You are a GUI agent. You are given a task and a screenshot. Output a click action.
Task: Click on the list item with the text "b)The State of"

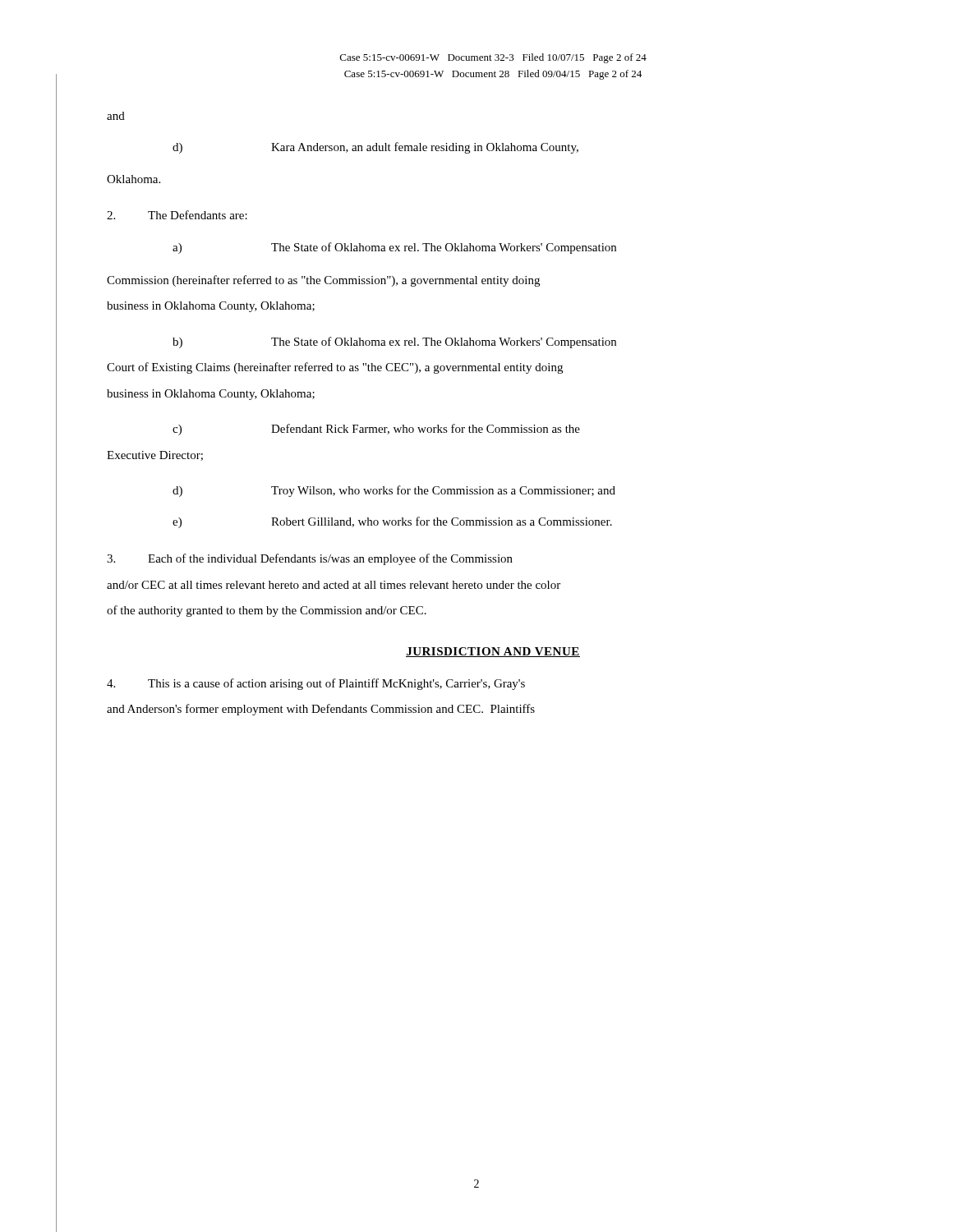pyautogui.click(x=362, y=342)
